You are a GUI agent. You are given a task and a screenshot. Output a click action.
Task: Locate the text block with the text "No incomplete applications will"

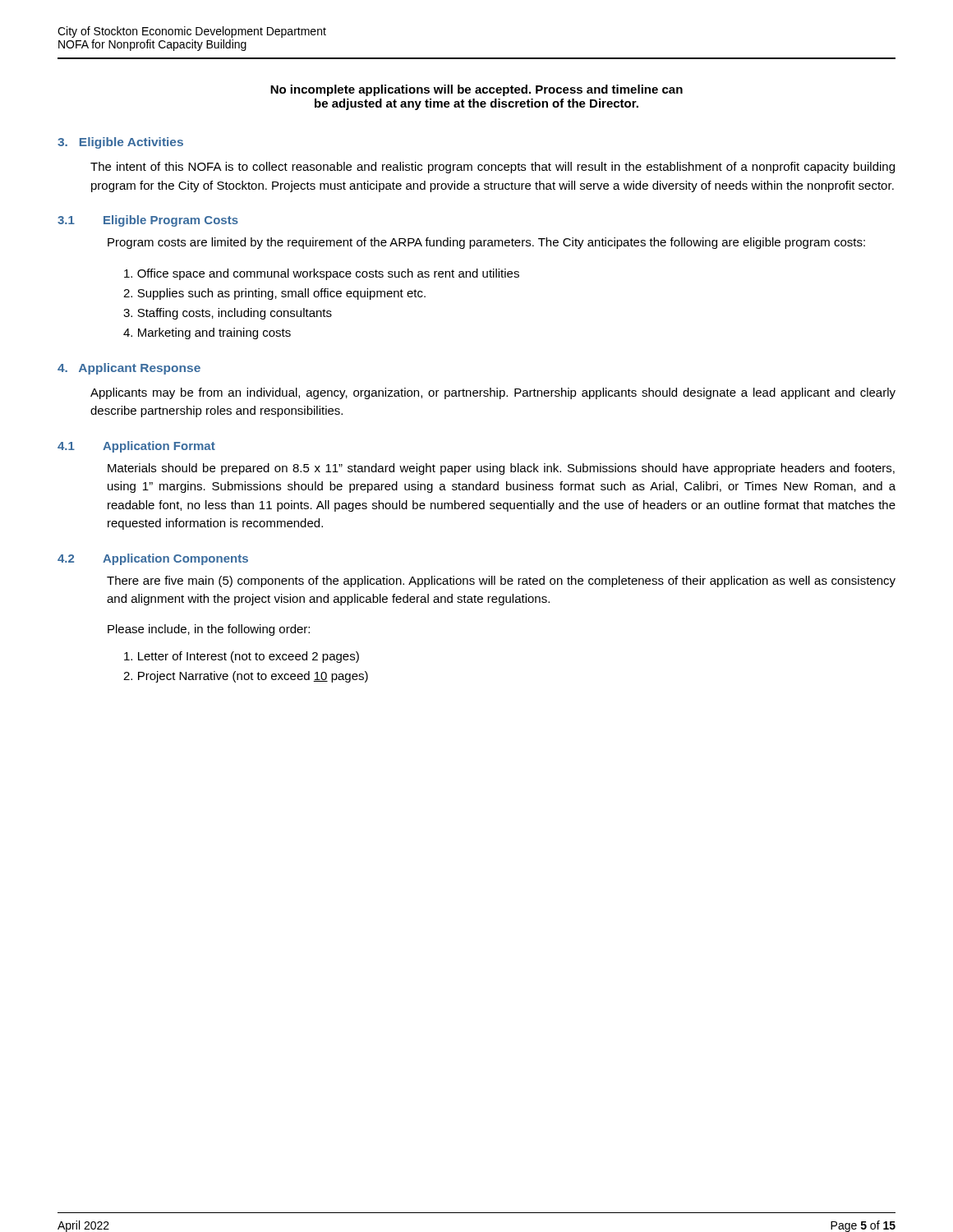click(x=476, y=96)
